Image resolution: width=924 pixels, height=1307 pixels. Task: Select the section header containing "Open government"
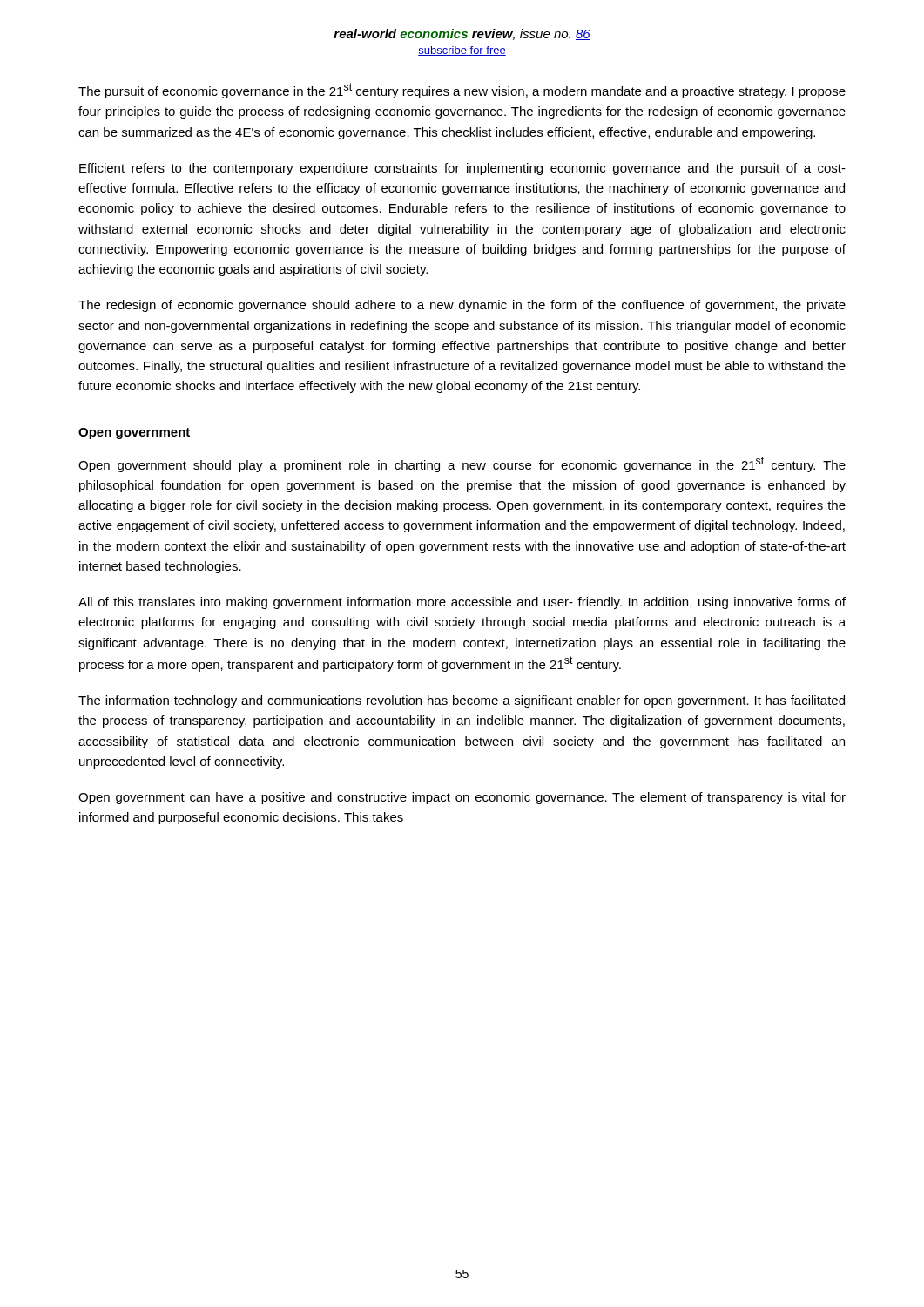tap(134, 432)
